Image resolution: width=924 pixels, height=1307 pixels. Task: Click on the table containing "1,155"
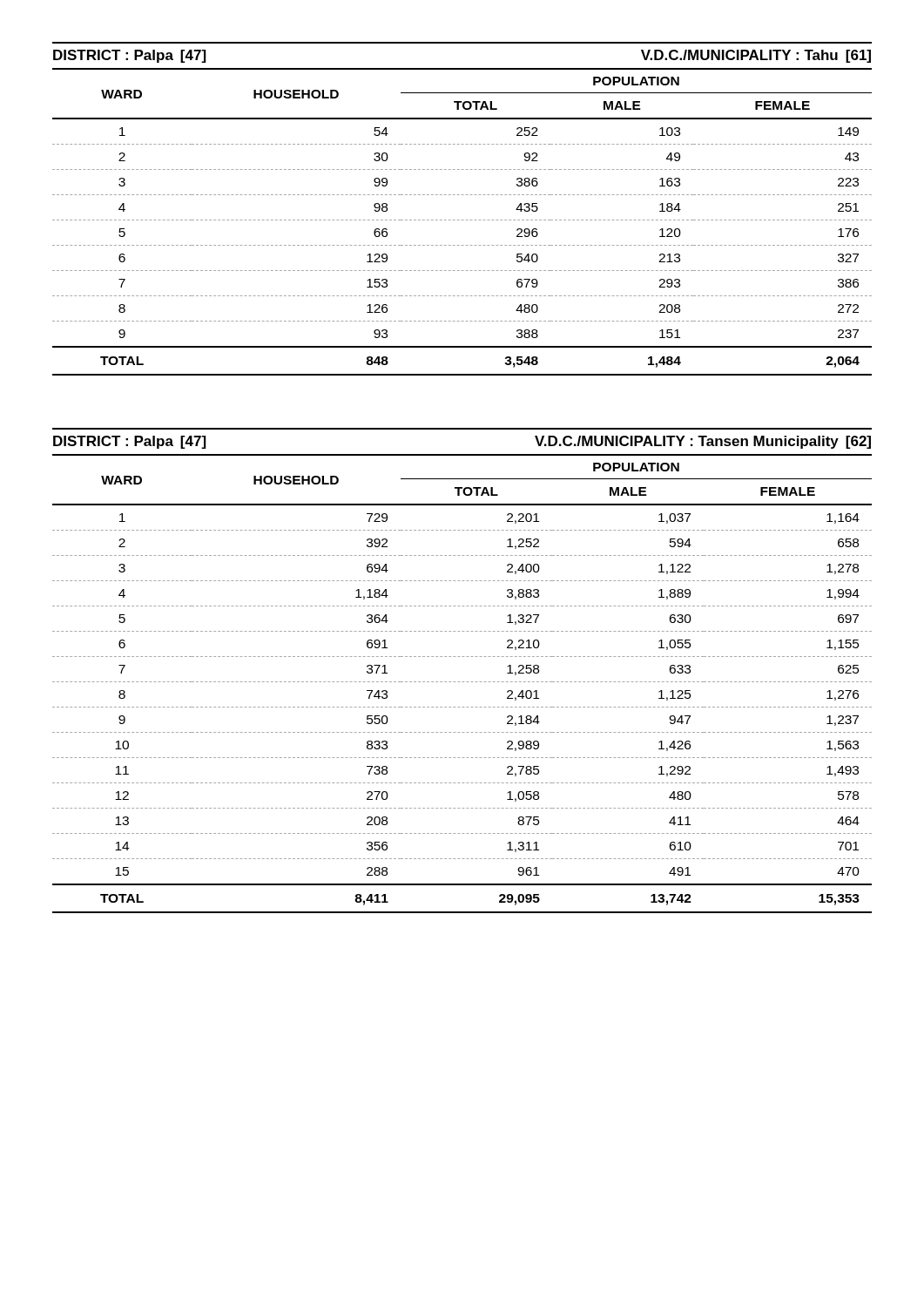(462, 670)
